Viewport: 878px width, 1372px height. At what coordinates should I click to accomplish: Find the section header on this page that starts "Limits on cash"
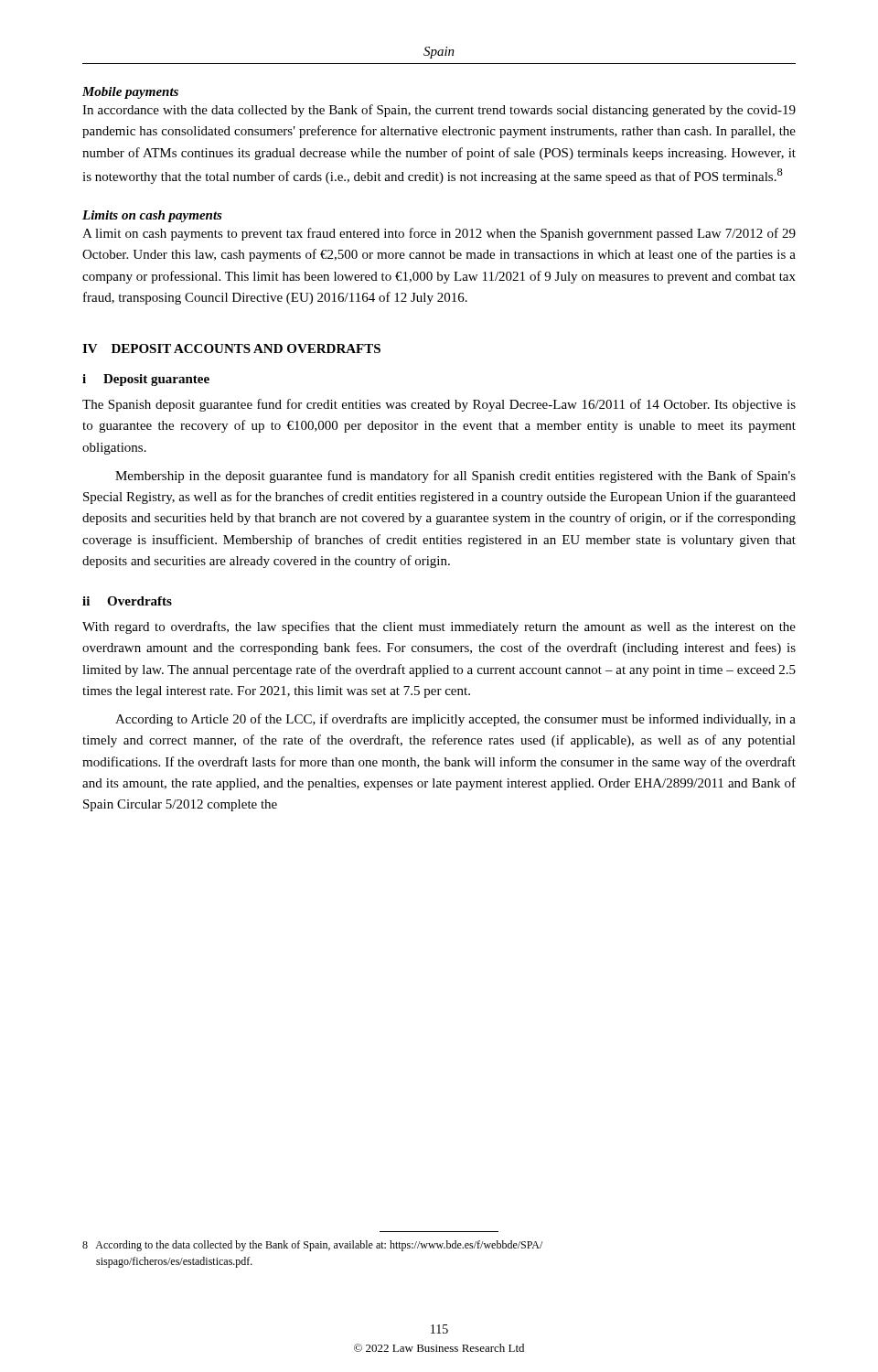click(152, 216)
